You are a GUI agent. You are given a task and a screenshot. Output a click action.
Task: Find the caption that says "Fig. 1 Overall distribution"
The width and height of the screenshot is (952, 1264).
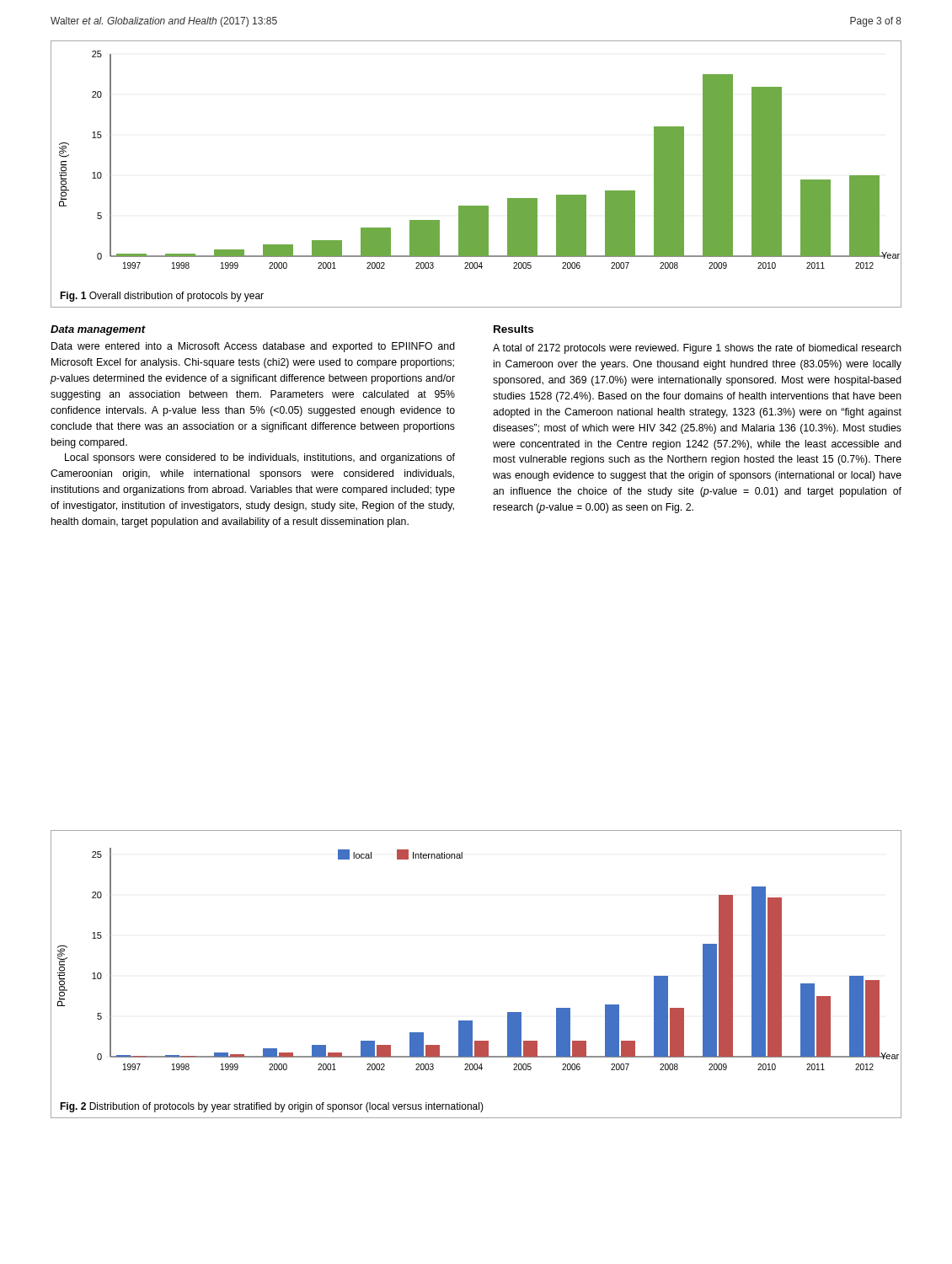click(x=162, y=296)
